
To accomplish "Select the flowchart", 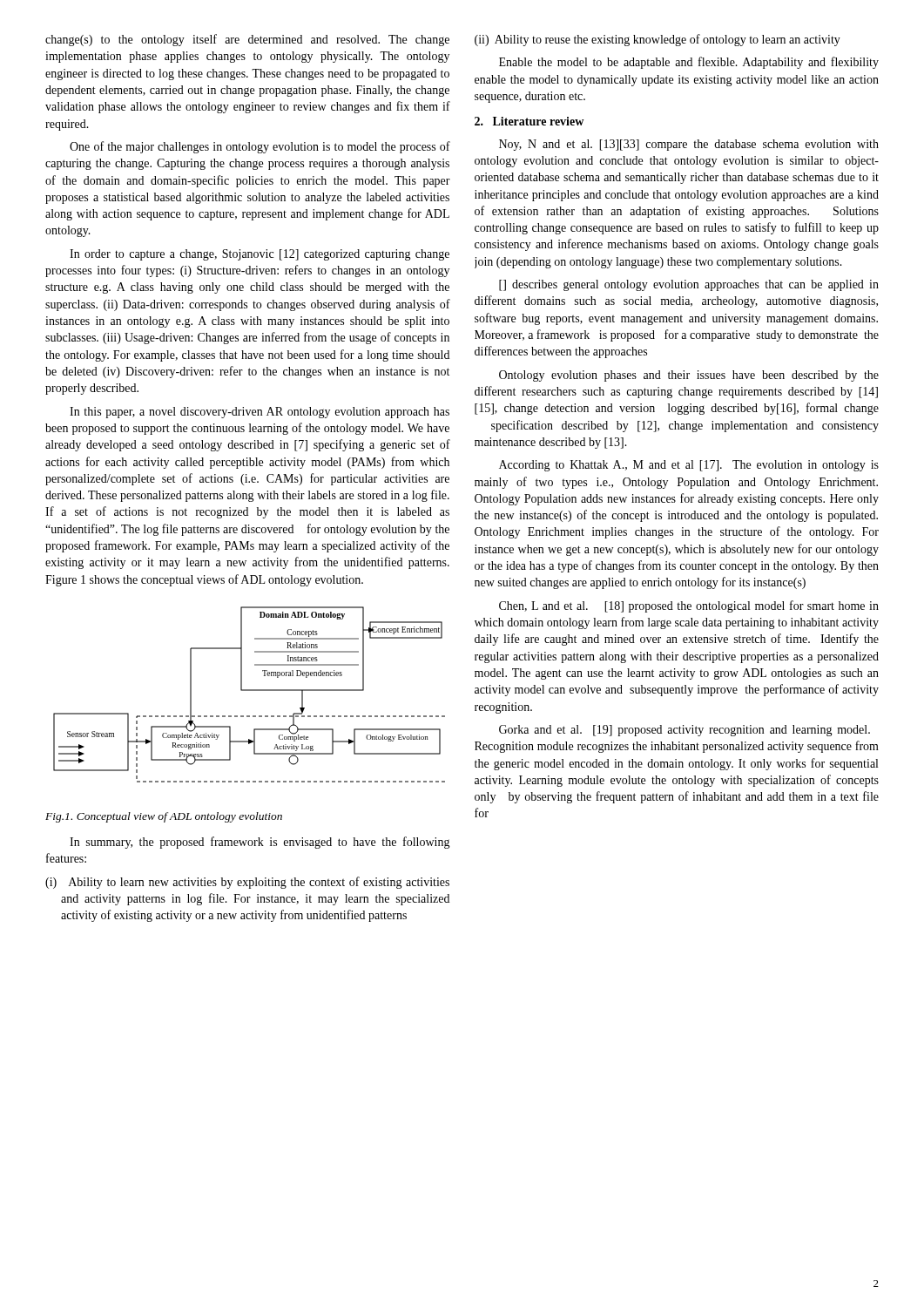I will 248,703.
